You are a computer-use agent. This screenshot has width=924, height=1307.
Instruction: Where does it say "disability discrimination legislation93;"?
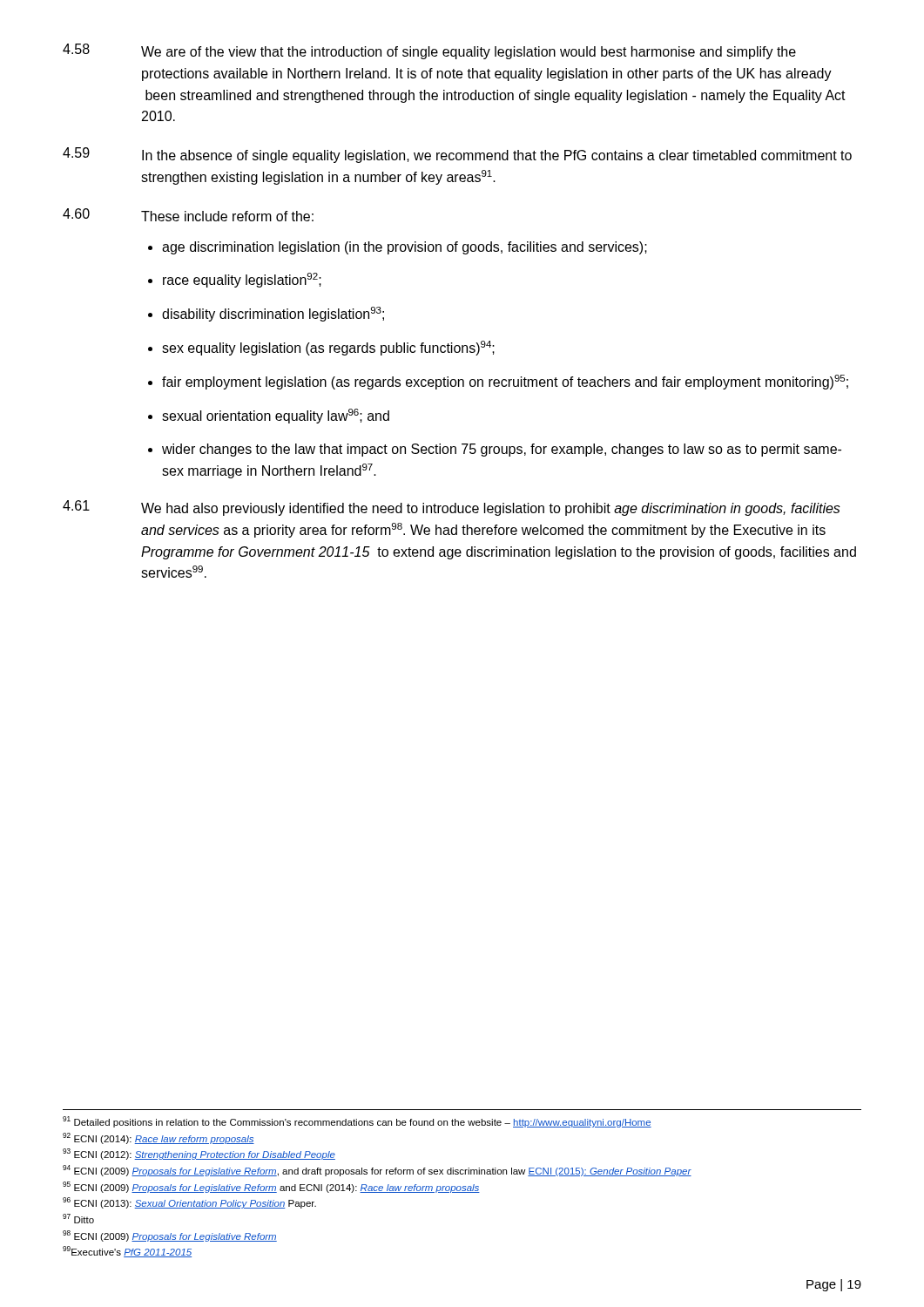[x=274, y=313]
